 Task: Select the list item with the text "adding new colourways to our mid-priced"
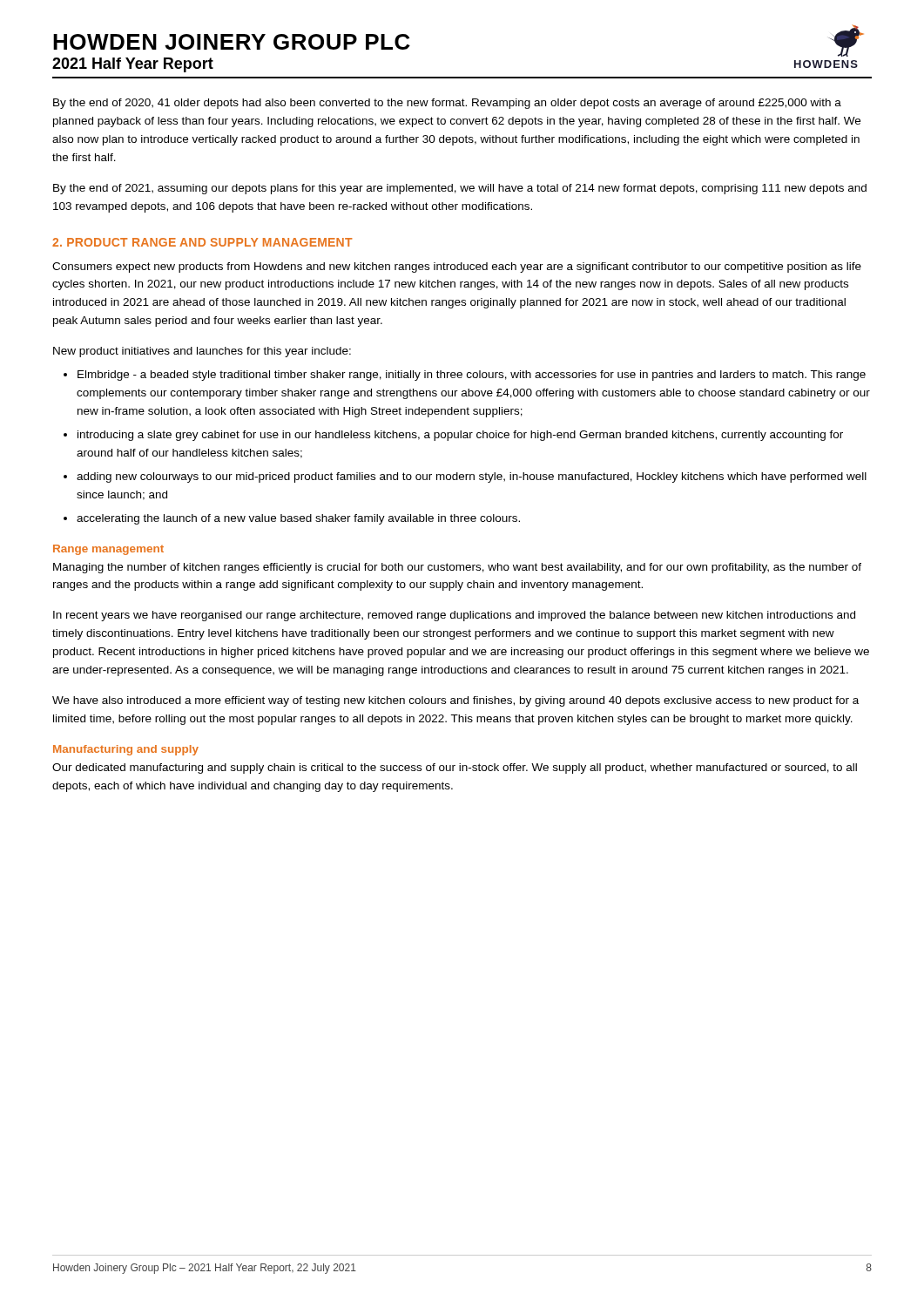point(472,485)
